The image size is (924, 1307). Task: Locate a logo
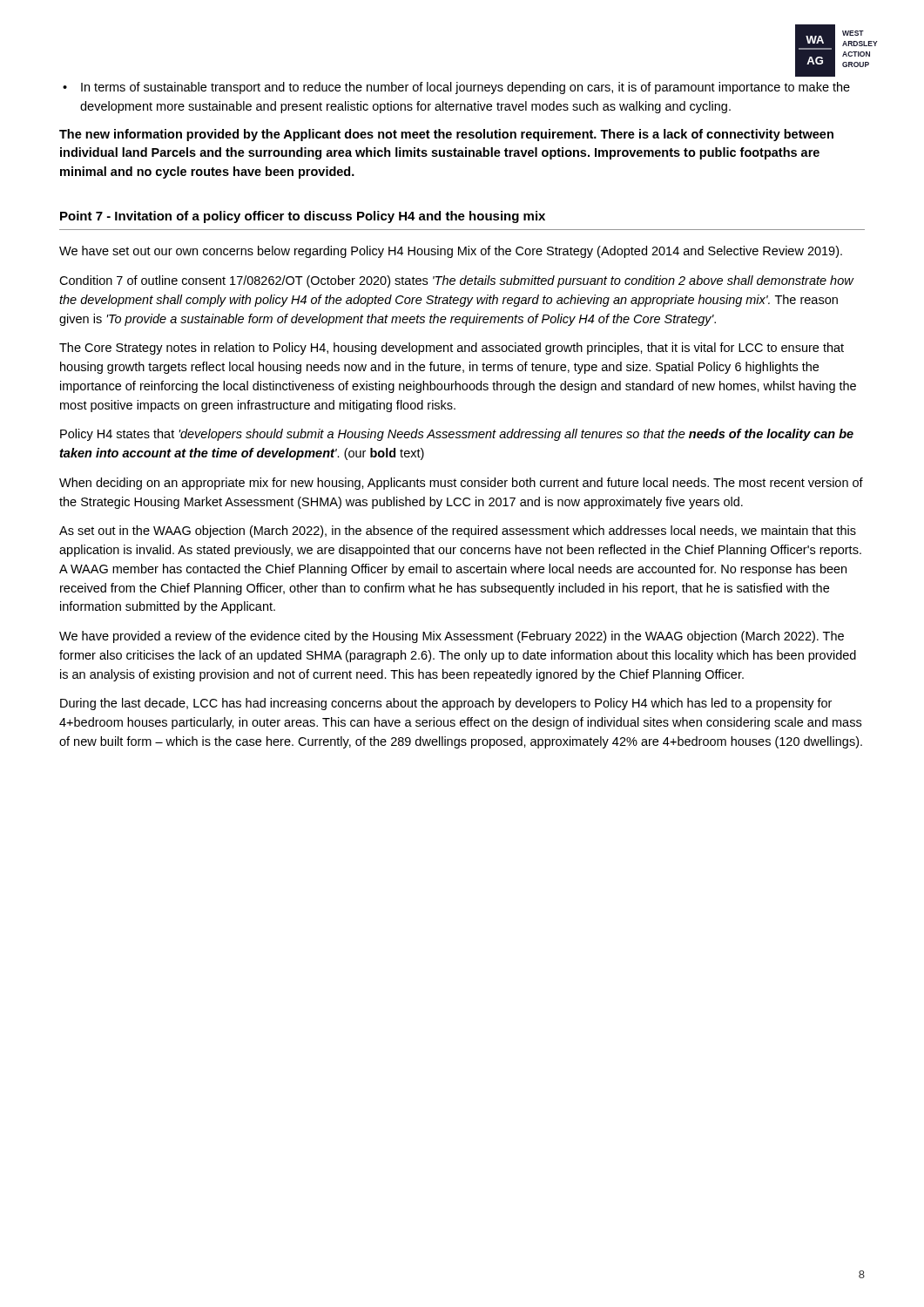click(x=843, y=51)
